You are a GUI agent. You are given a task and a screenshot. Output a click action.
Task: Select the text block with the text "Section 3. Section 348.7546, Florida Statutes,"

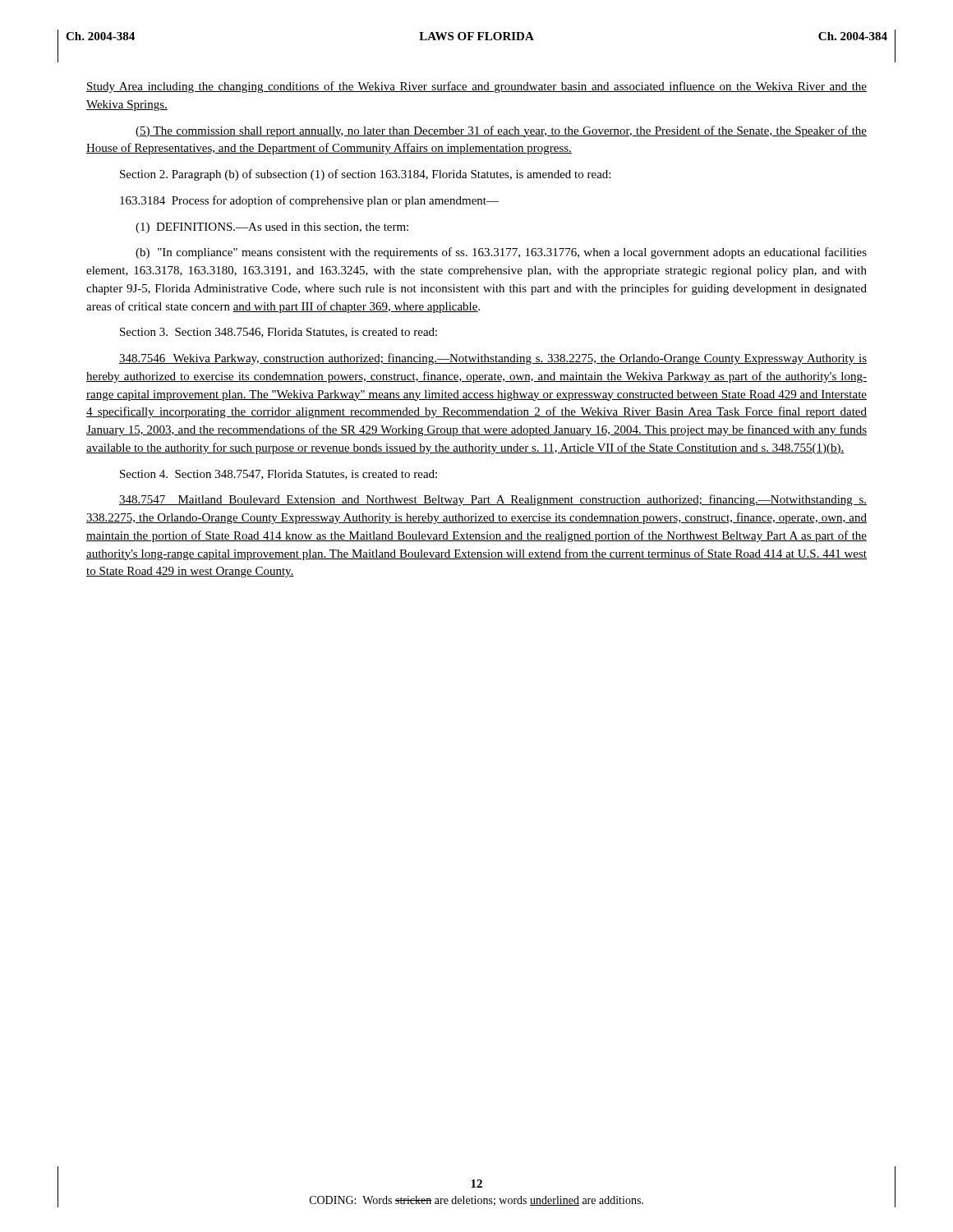(x=279, y=332)
